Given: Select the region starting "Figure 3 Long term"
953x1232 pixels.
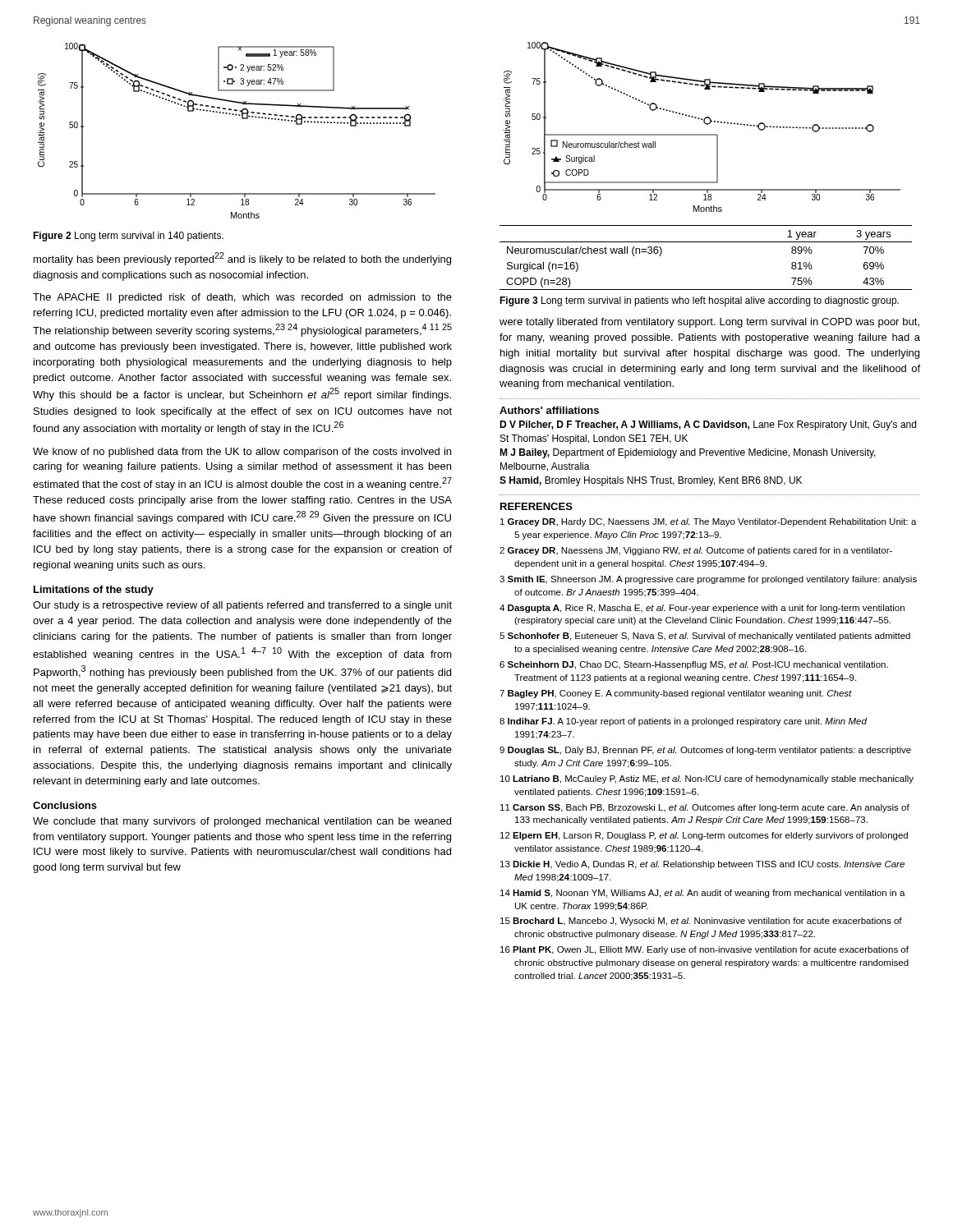Looking at the screenshot, I should (700, 301).
